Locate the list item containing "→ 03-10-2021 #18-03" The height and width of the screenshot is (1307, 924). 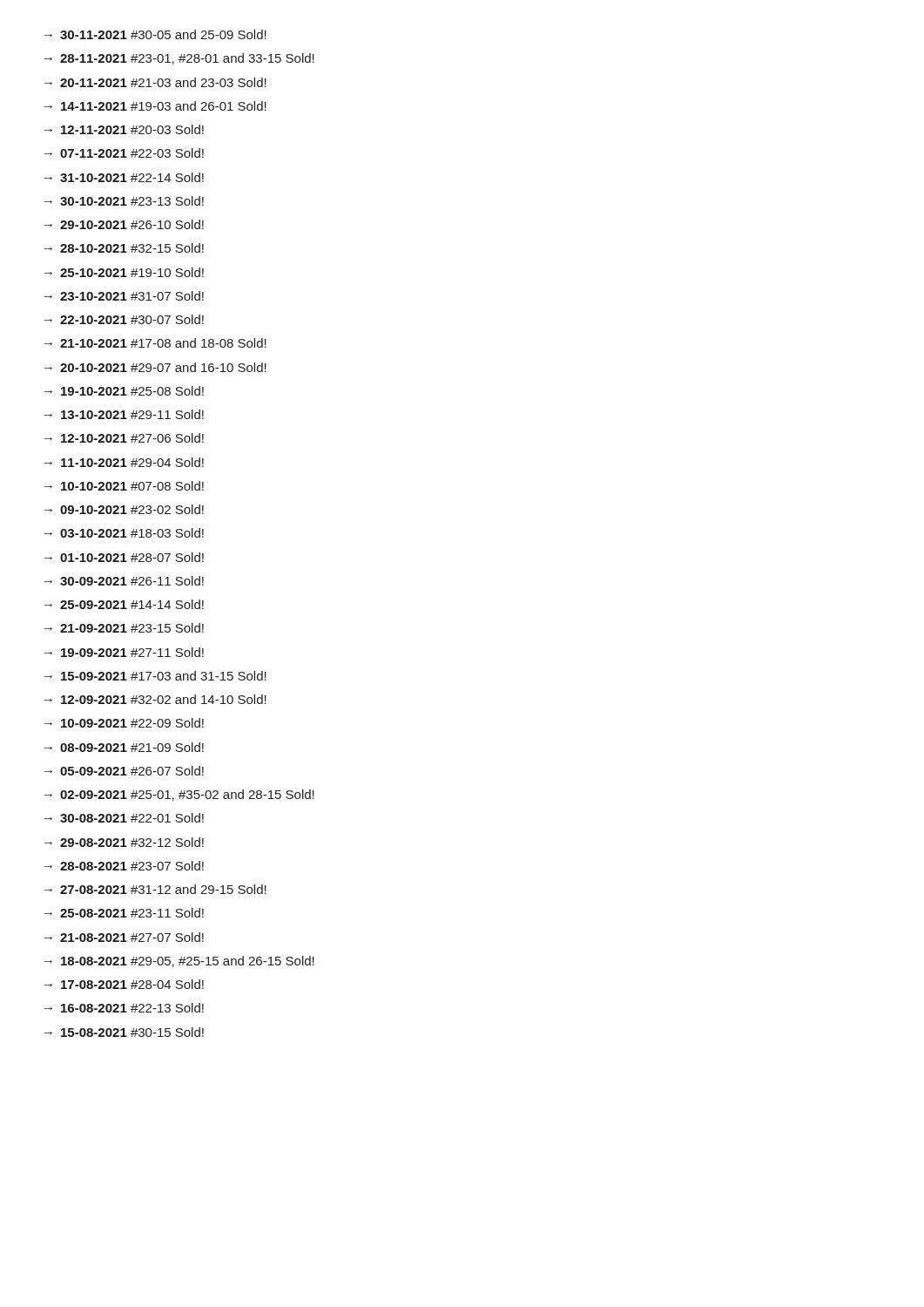pos(123,533)
